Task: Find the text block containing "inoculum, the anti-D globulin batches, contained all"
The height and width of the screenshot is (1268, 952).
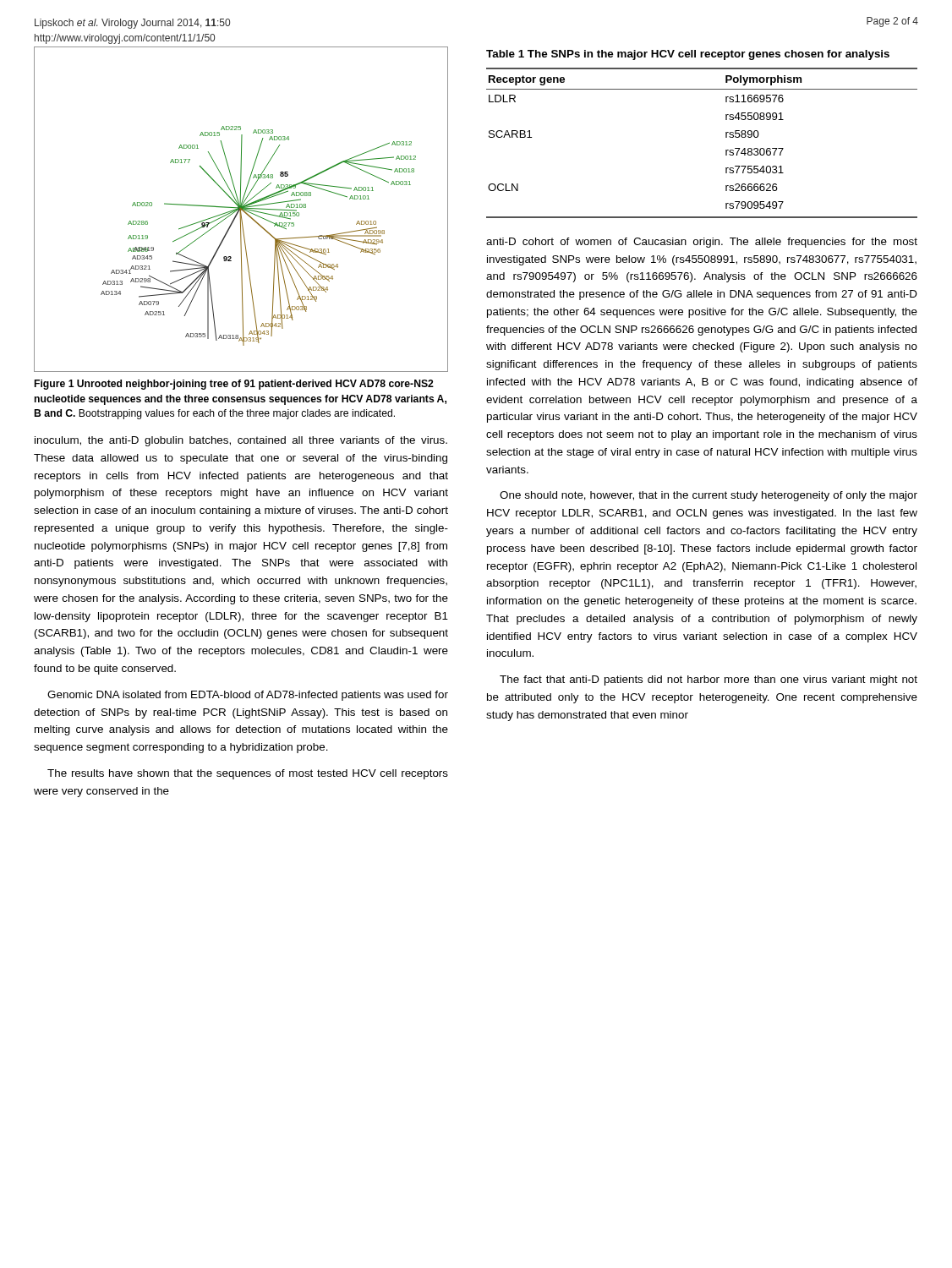Action: tap(241, 616)
